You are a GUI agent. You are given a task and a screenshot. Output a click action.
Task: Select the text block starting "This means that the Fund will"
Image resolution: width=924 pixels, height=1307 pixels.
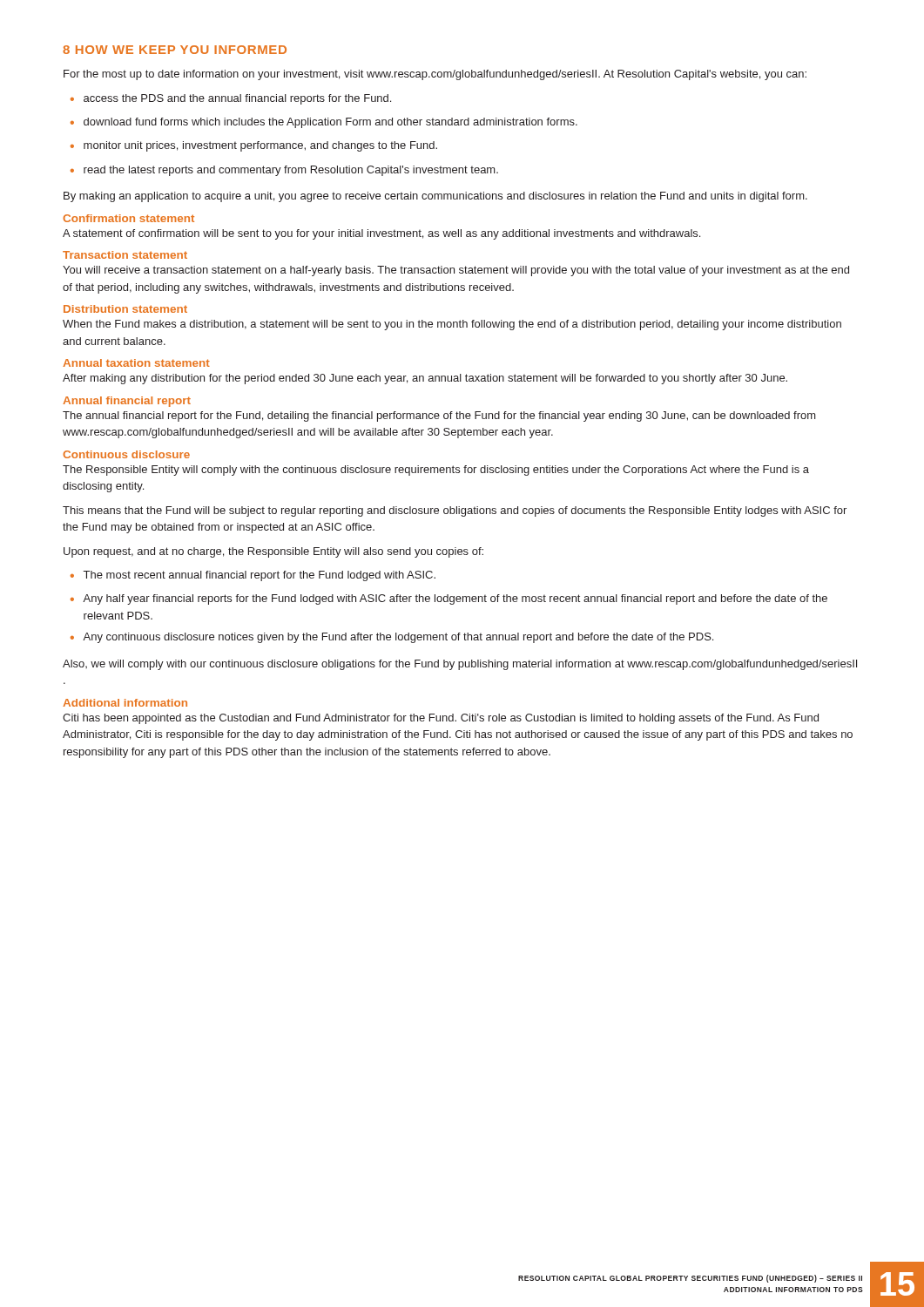point(455,518)
